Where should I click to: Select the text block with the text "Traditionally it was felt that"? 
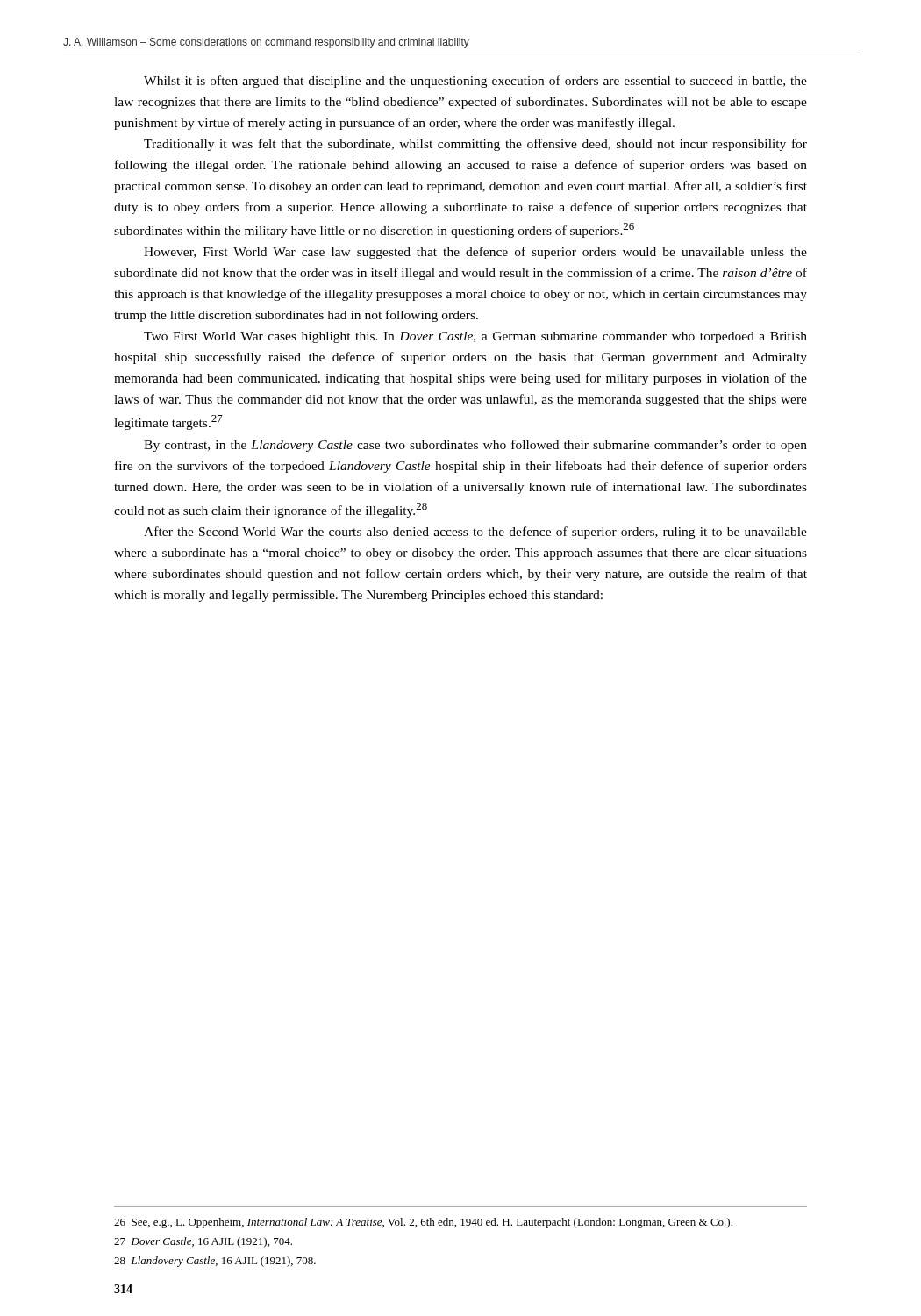coord(460,187)
